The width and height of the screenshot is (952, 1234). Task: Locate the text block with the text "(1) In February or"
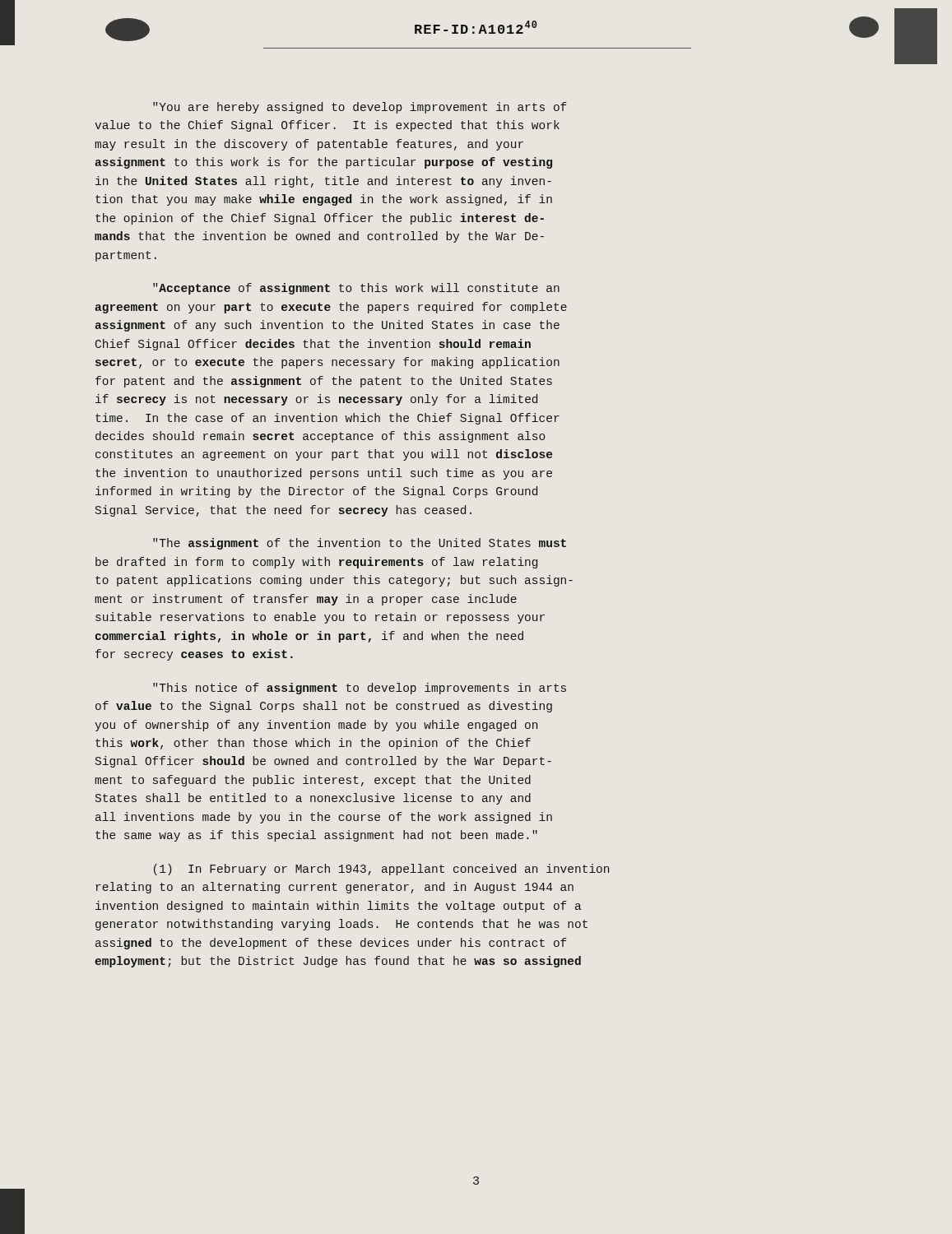pos(352,916)
